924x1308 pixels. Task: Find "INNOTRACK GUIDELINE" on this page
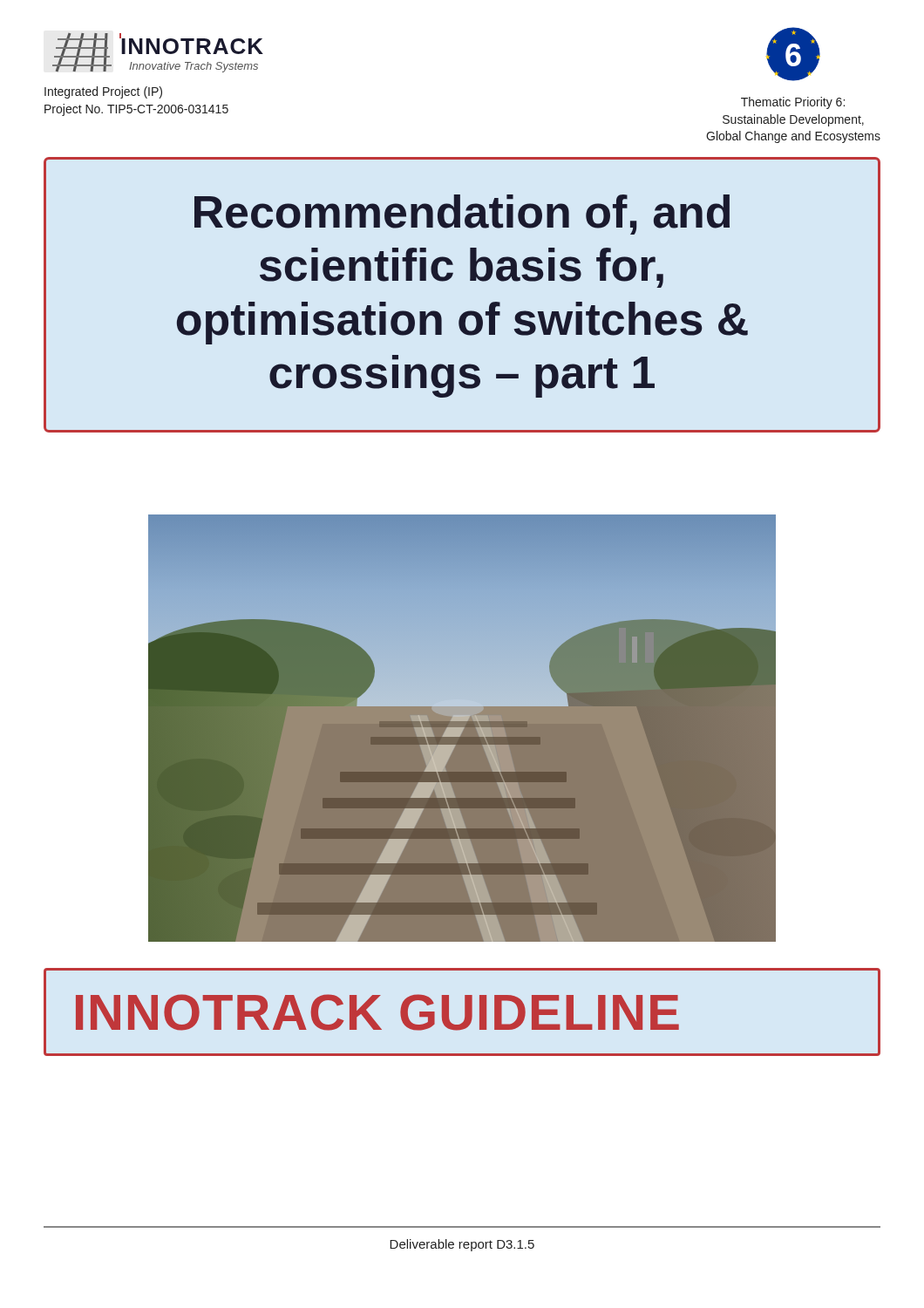pyautogui.click(x=377, y=1012)
